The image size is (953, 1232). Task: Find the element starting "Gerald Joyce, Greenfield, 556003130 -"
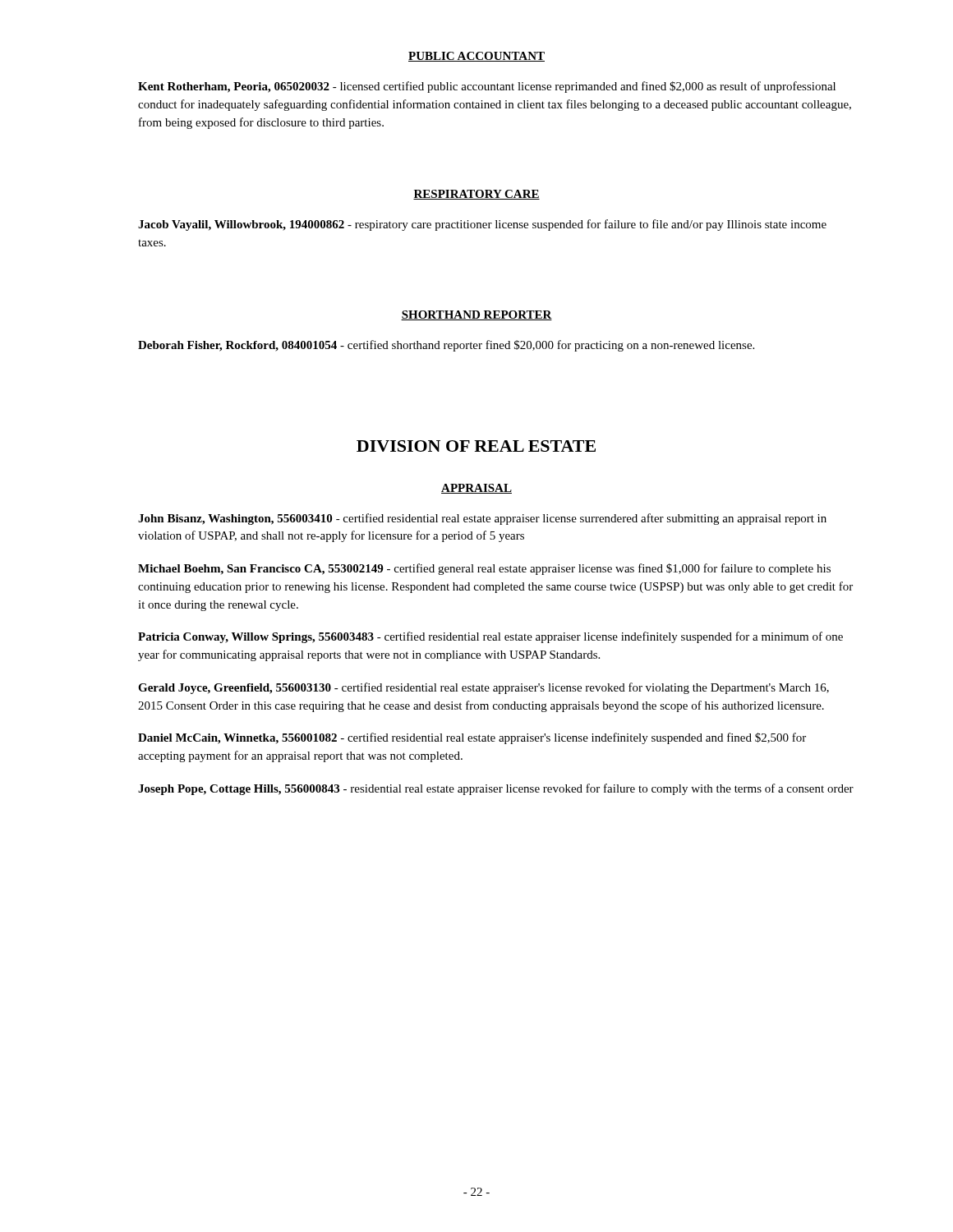point(484,696)
